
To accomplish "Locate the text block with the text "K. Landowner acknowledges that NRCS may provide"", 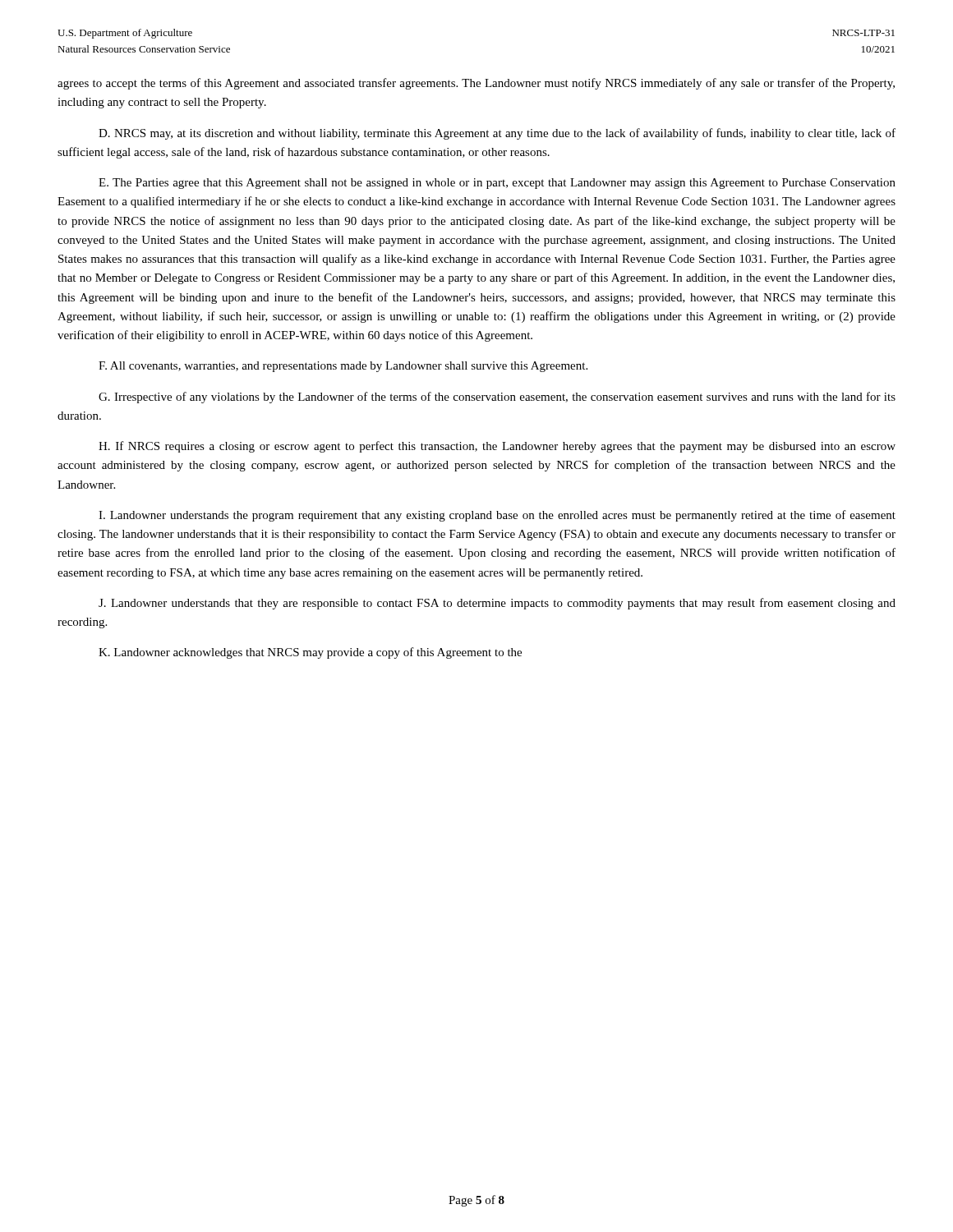I will pyautogui.click(x=310, y=652).
